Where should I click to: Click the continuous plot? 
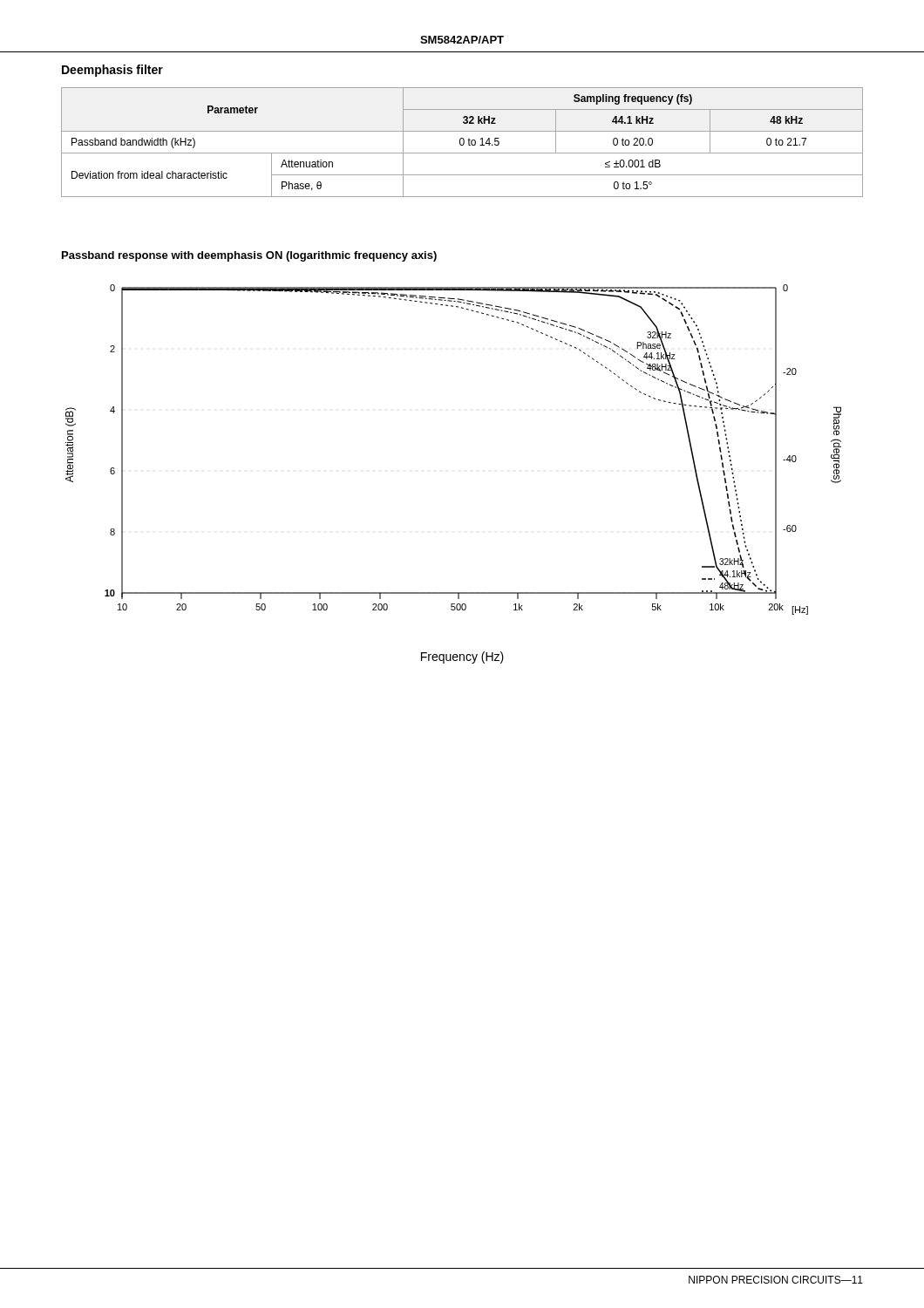point(453,458)
